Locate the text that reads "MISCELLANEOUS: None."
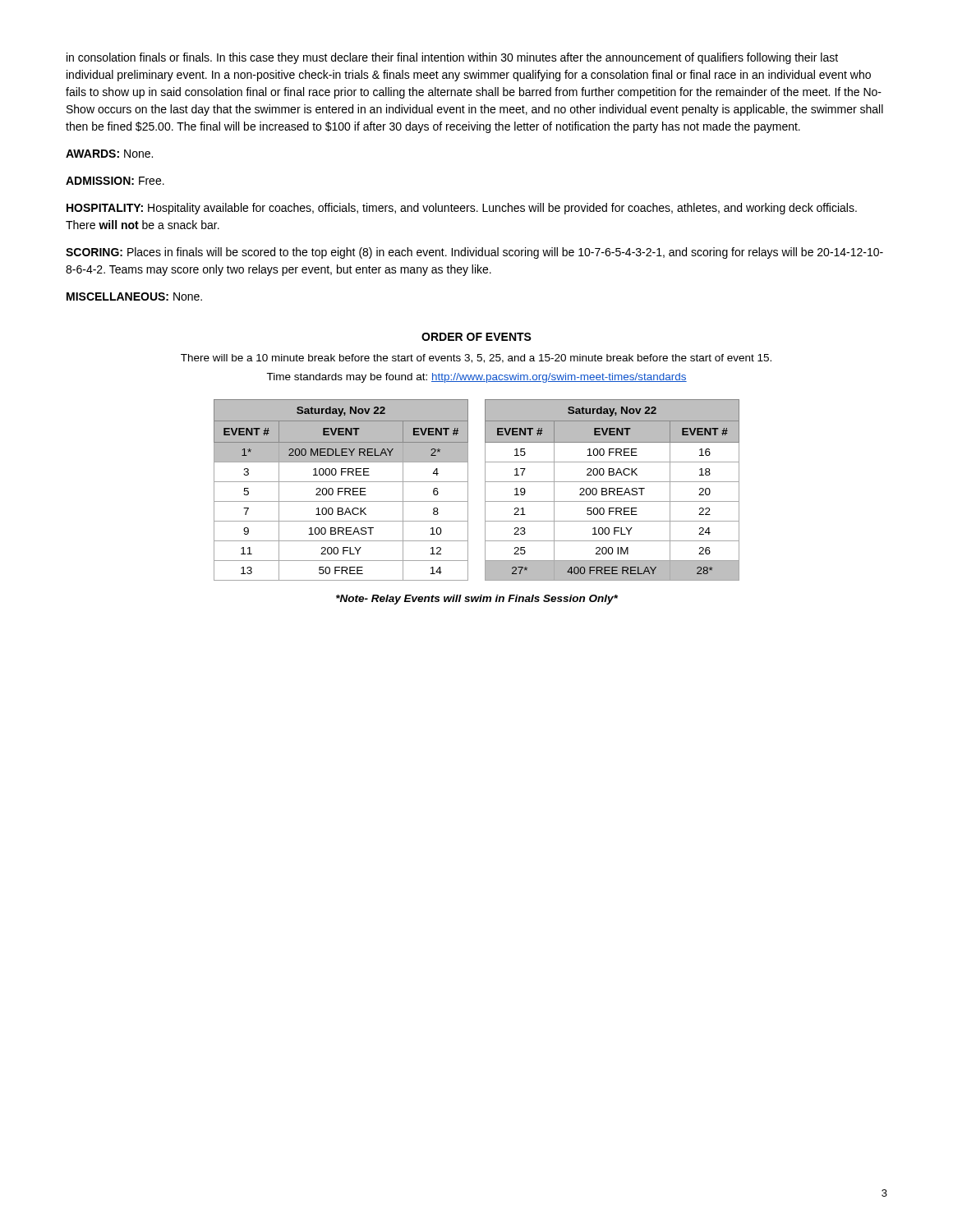 (134, 296)
